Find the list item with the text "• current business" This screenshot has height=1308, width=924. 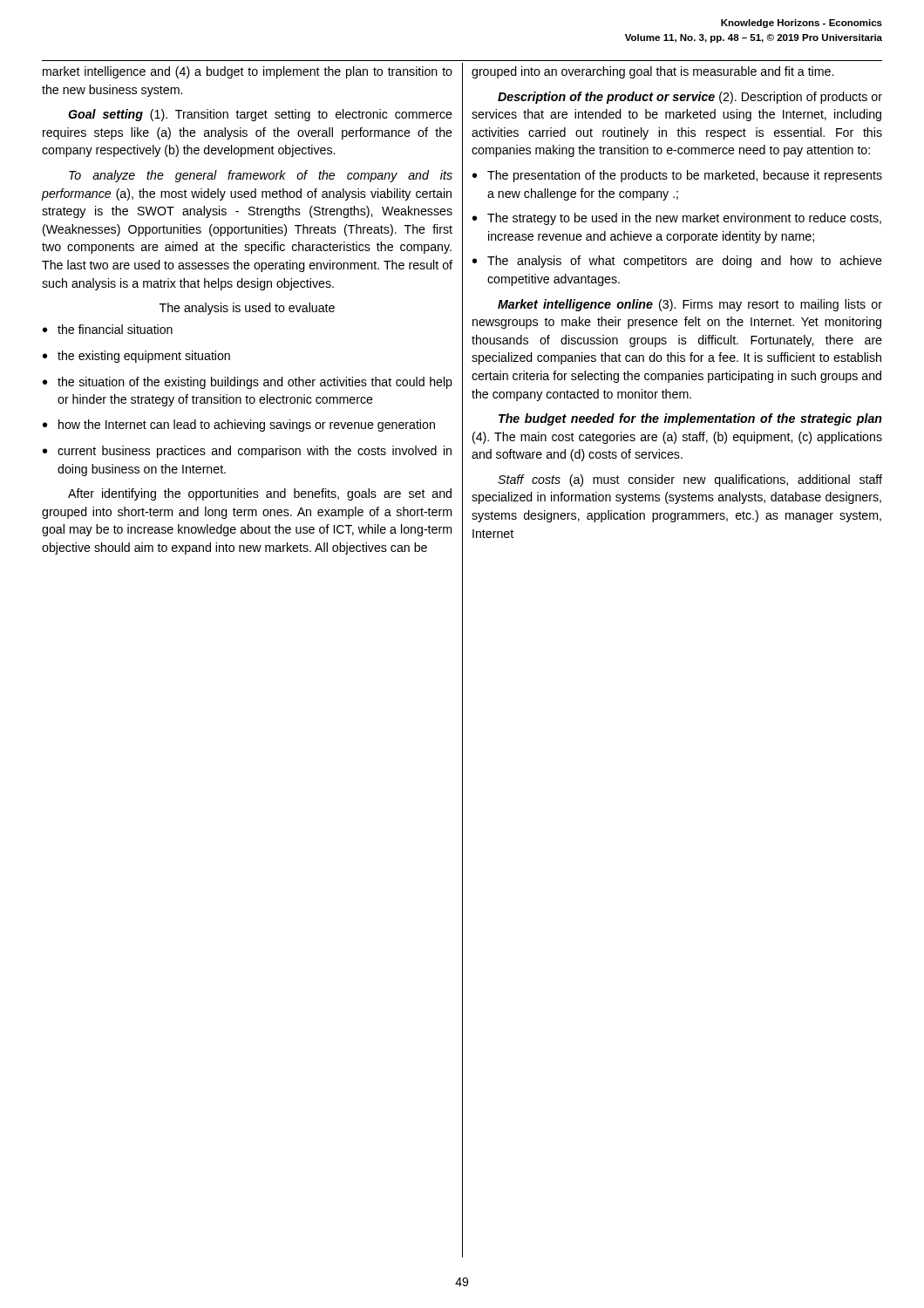(247, 460)
